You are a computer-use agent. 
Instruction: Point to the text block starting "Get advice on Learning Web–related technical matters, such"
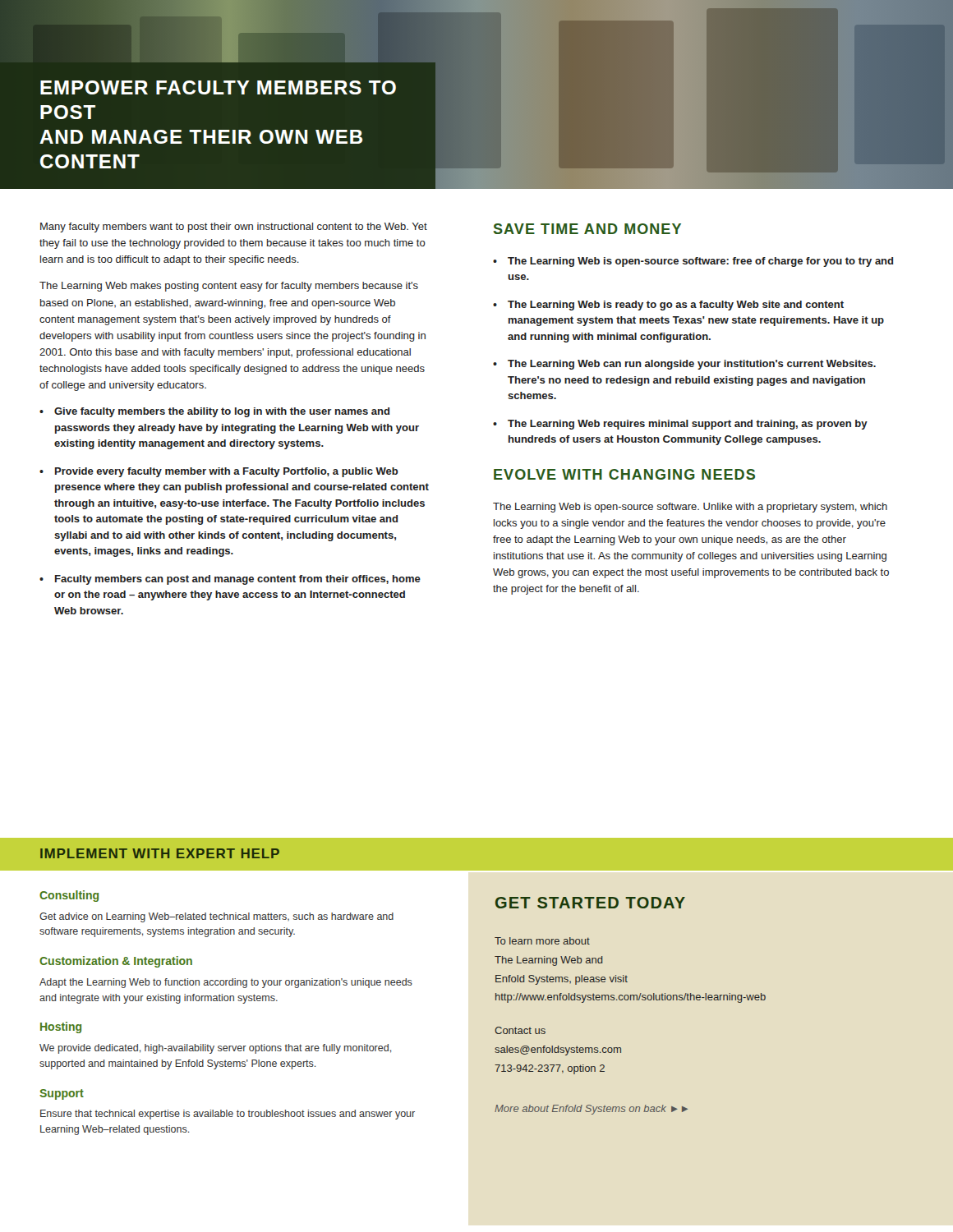click(235, 924)
